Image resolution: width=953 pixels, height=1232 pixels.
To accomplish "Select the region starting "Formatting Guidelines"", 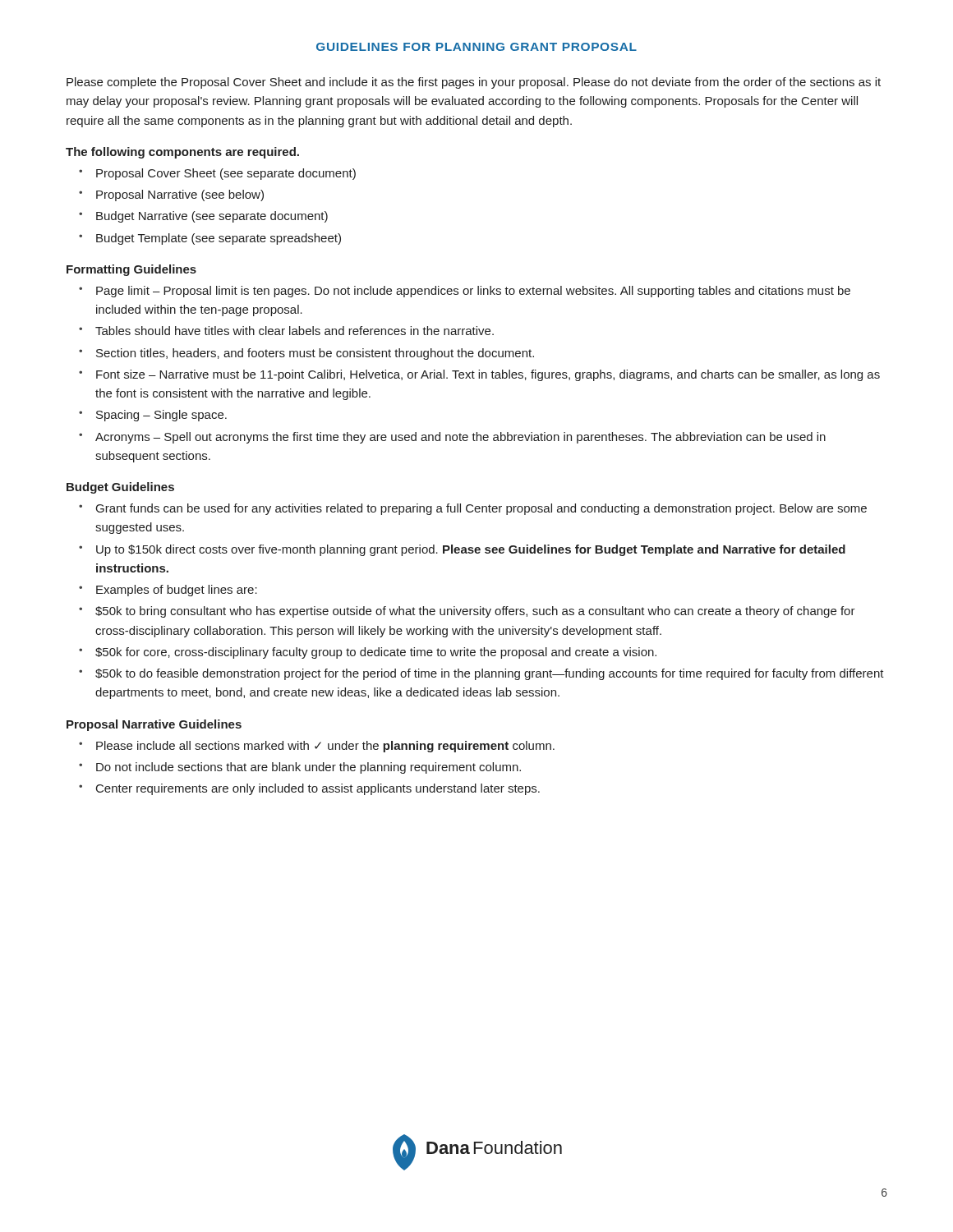I will [x=131, y=269].
